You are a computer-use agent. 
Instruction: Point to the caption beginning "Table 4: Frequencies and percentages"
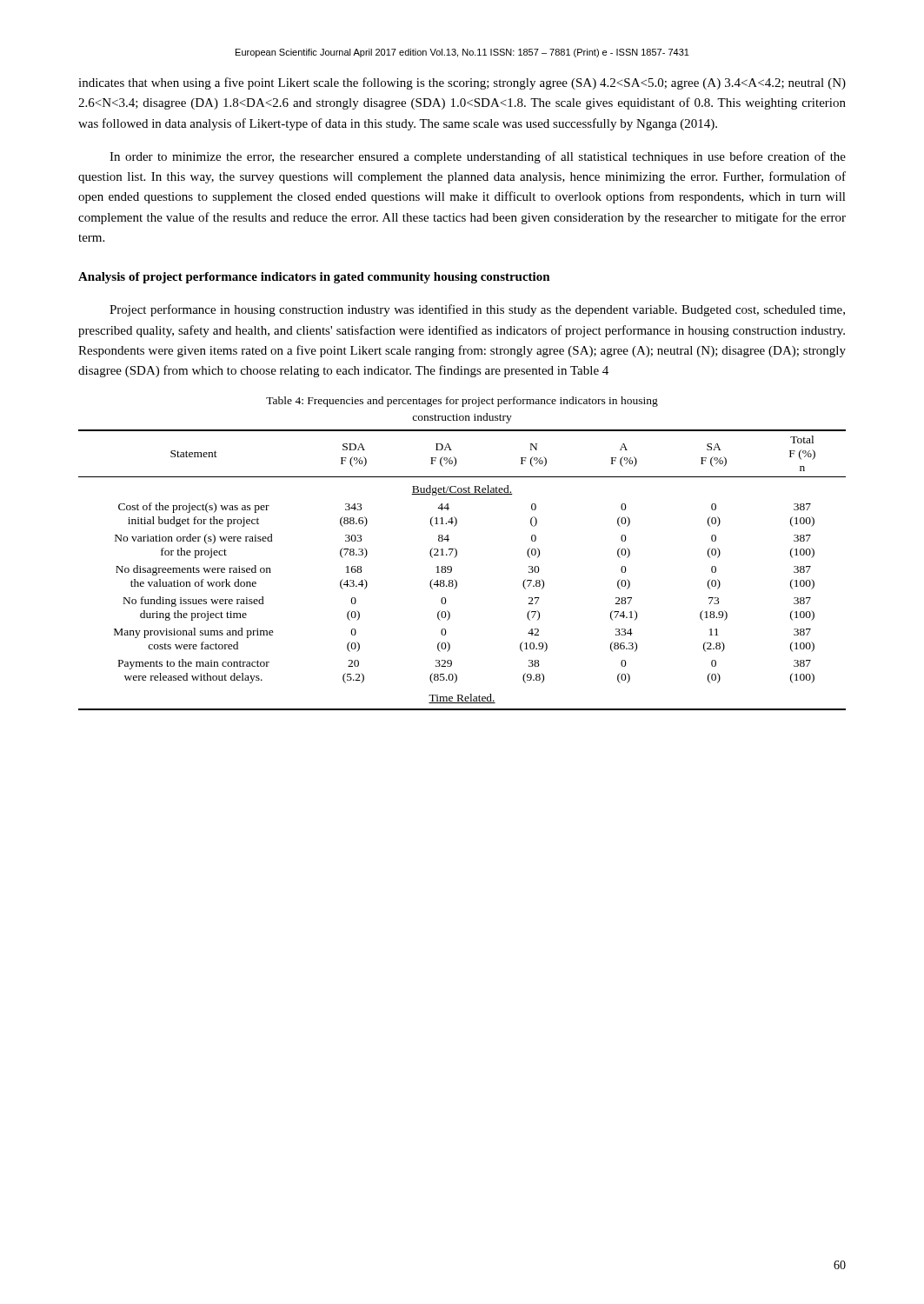[x=462, y=410]
